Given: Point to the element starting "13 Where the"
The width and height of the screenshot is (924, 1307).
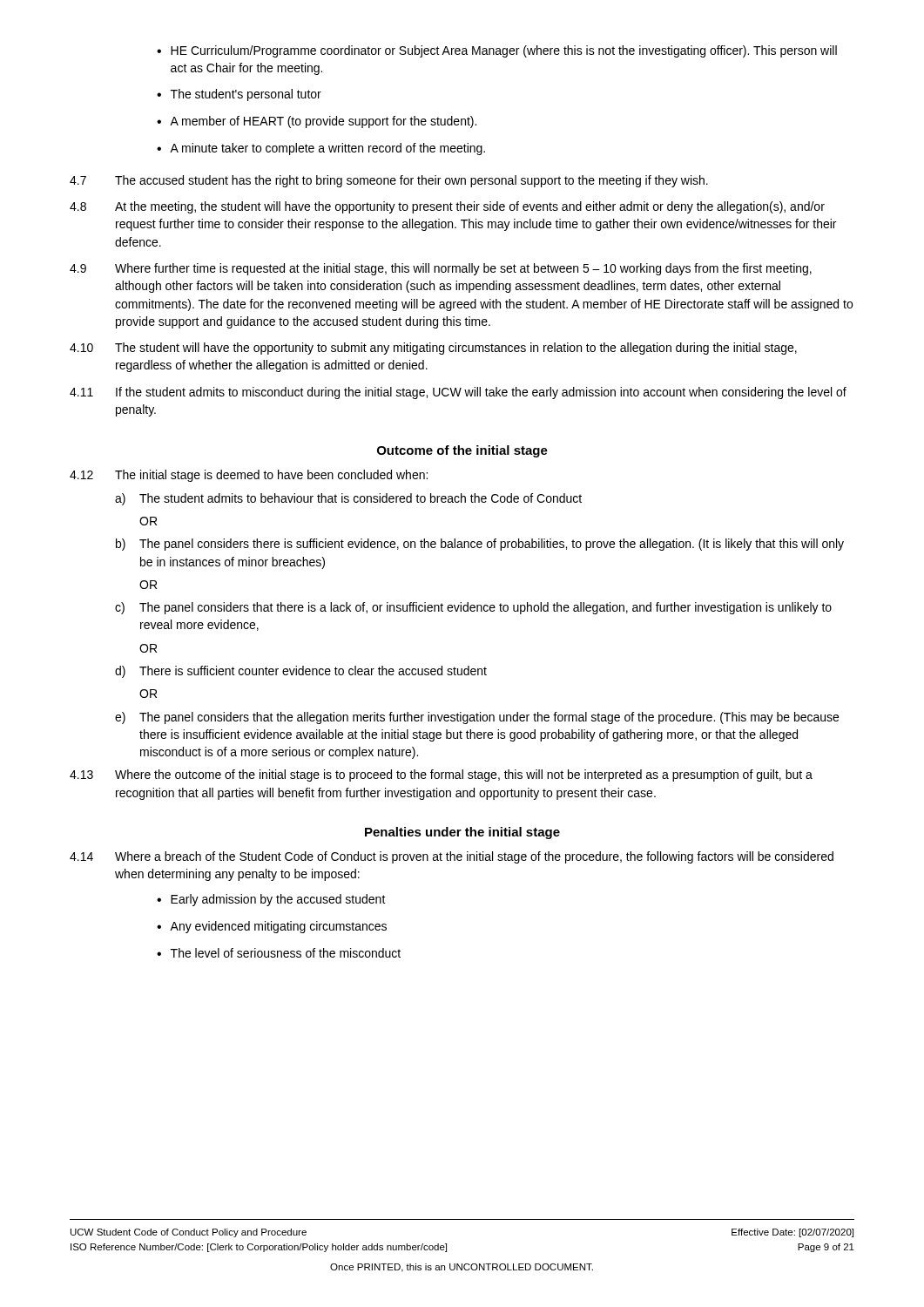Looking at the screenshot, I should tap(462, 784).
